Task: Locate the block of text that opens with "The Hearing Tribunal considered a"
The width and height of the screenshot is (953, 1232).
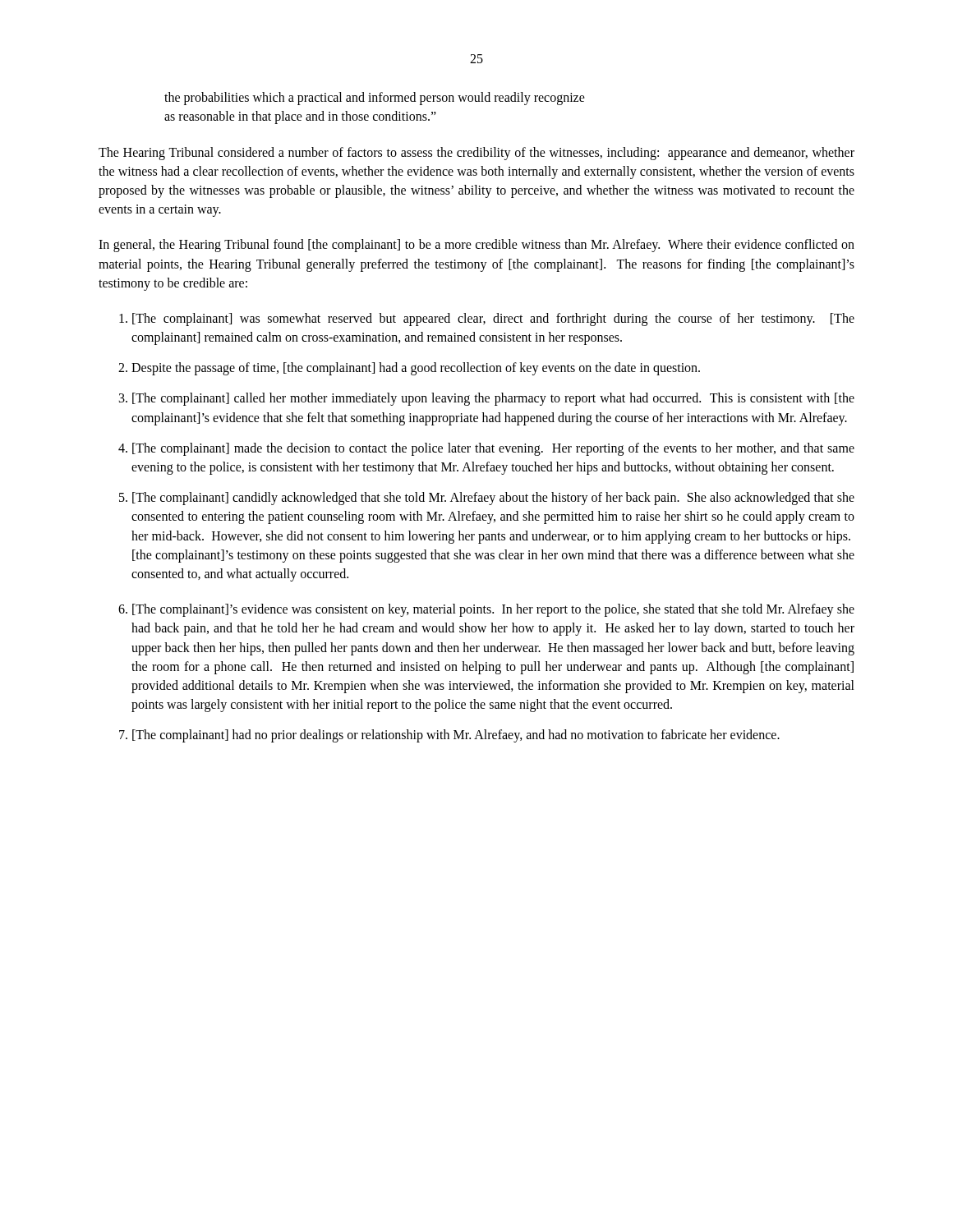Action: 476,181
